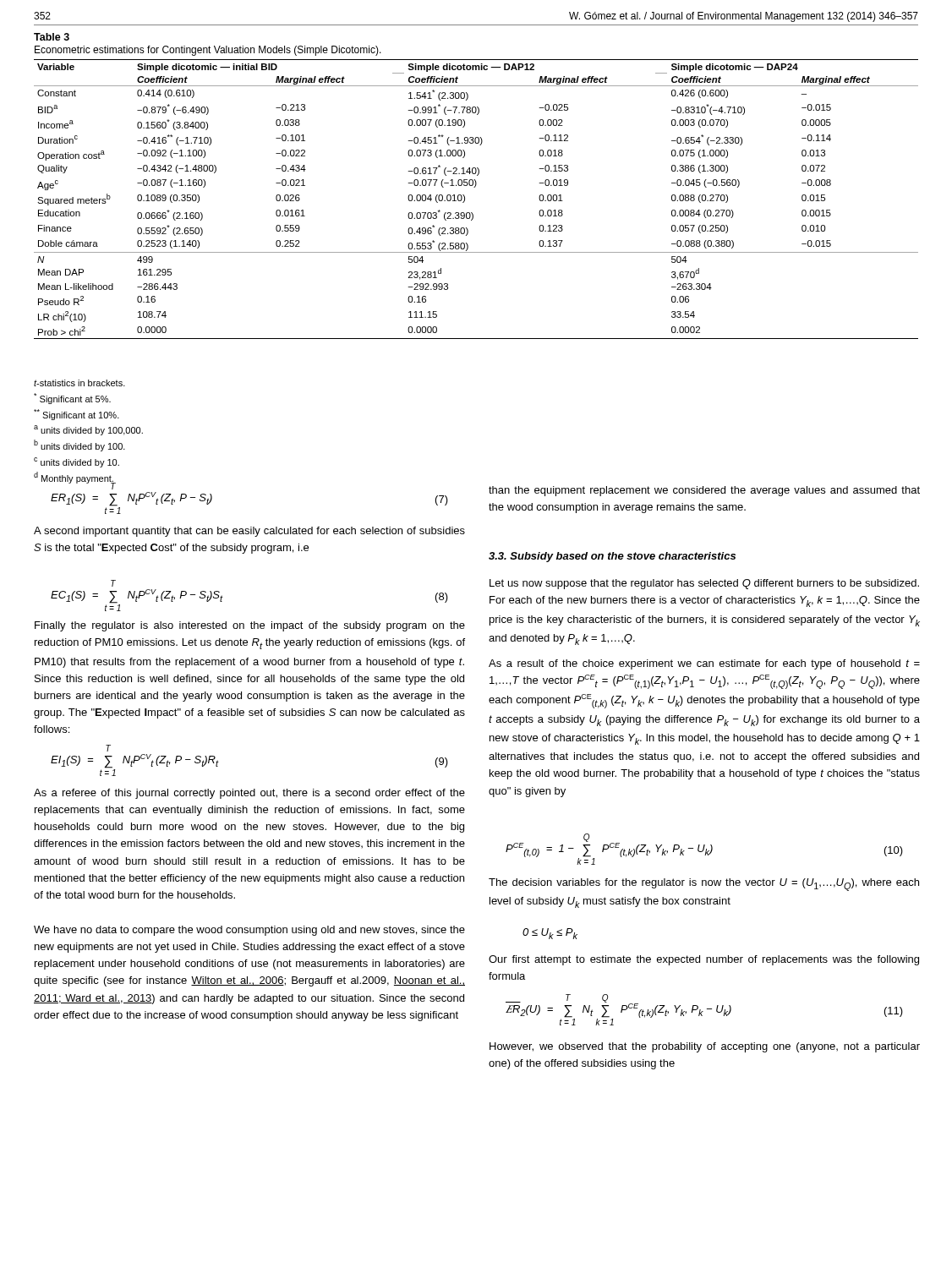Navigate to the element starting "EI1(S) = T"

pyautogui.click(x=108, y=748)
